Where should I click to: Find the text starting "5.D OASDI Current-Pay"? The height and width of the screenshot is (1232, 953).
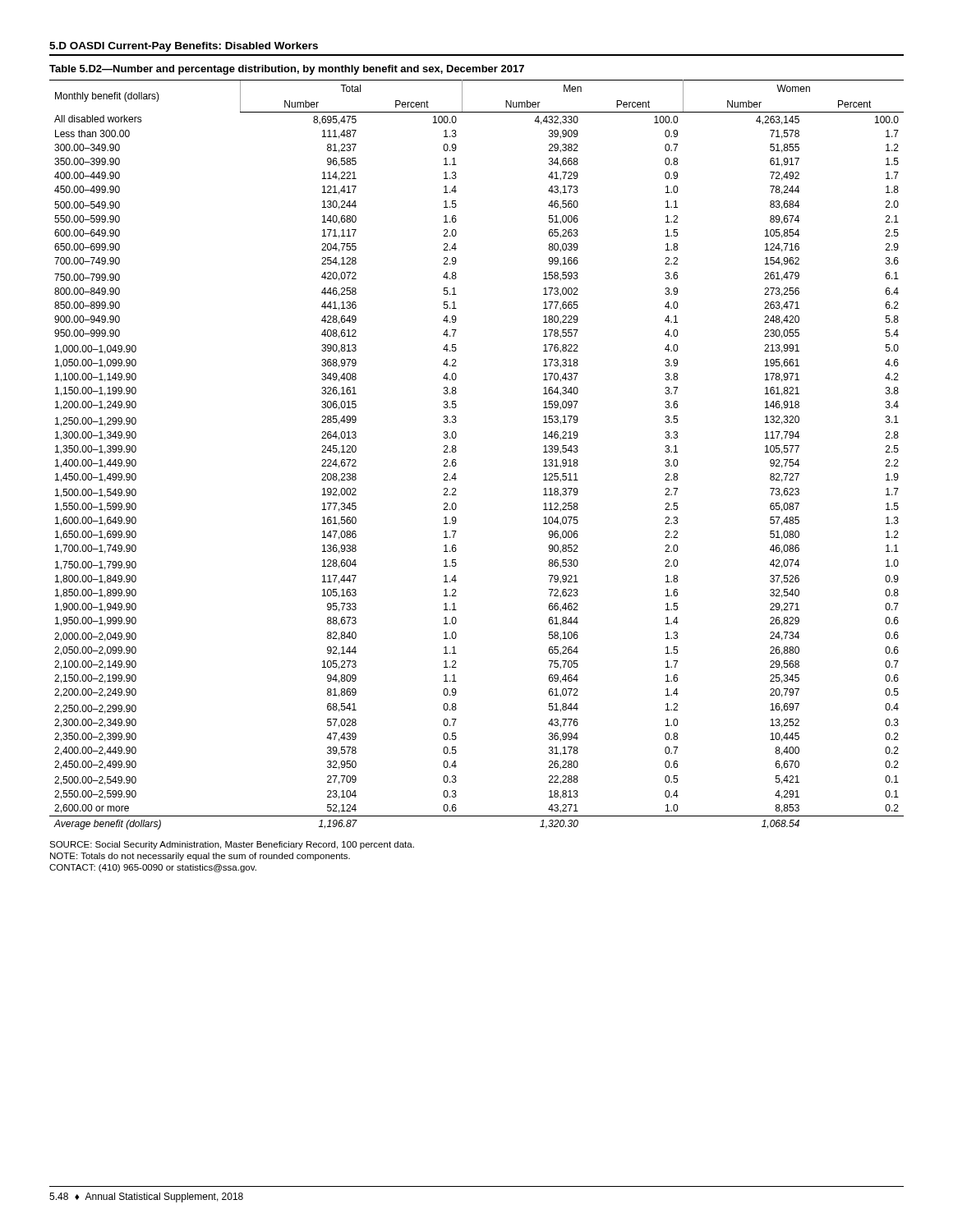184,46
